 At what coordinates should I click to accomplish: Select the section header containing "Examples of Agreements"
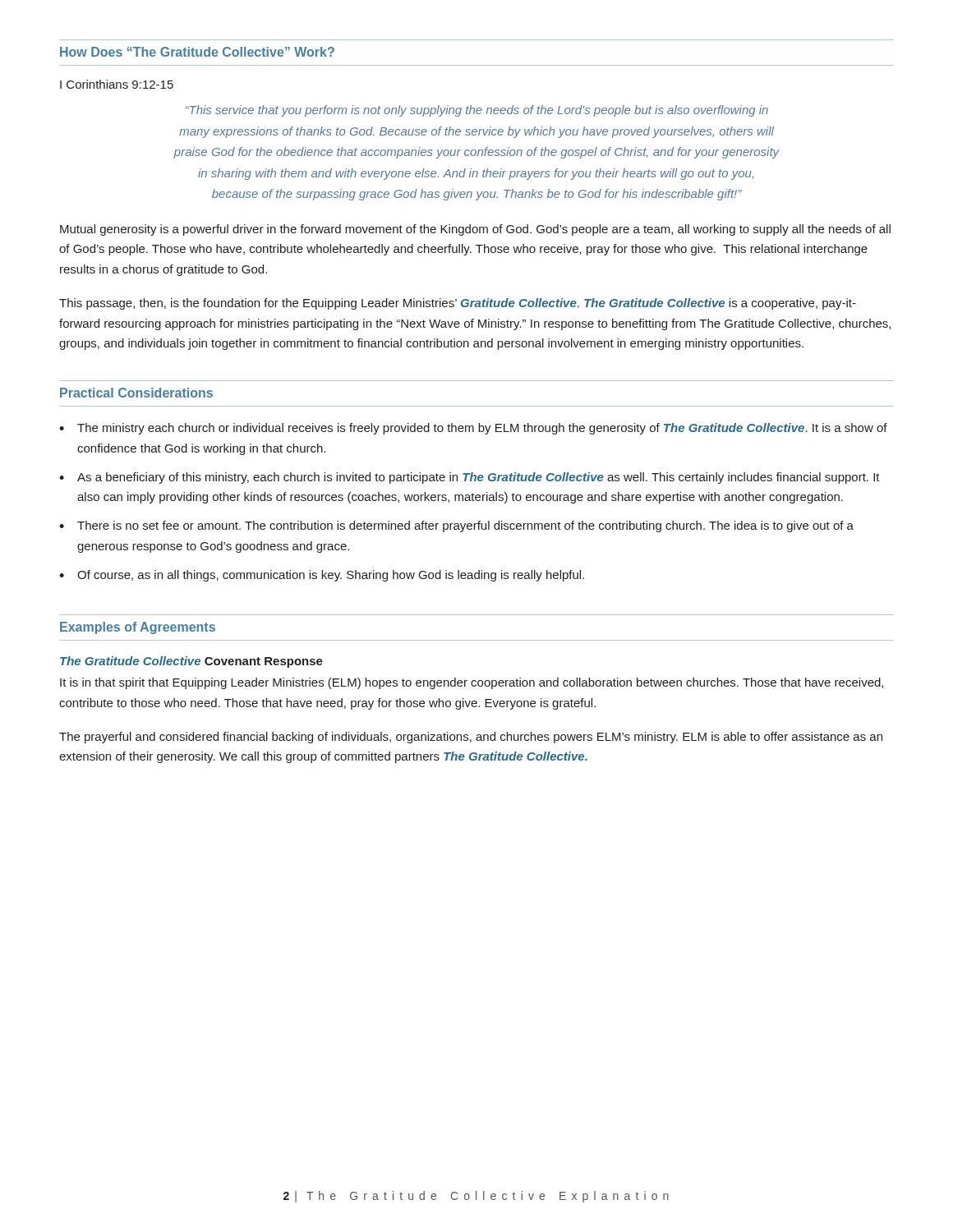[137, 627]
